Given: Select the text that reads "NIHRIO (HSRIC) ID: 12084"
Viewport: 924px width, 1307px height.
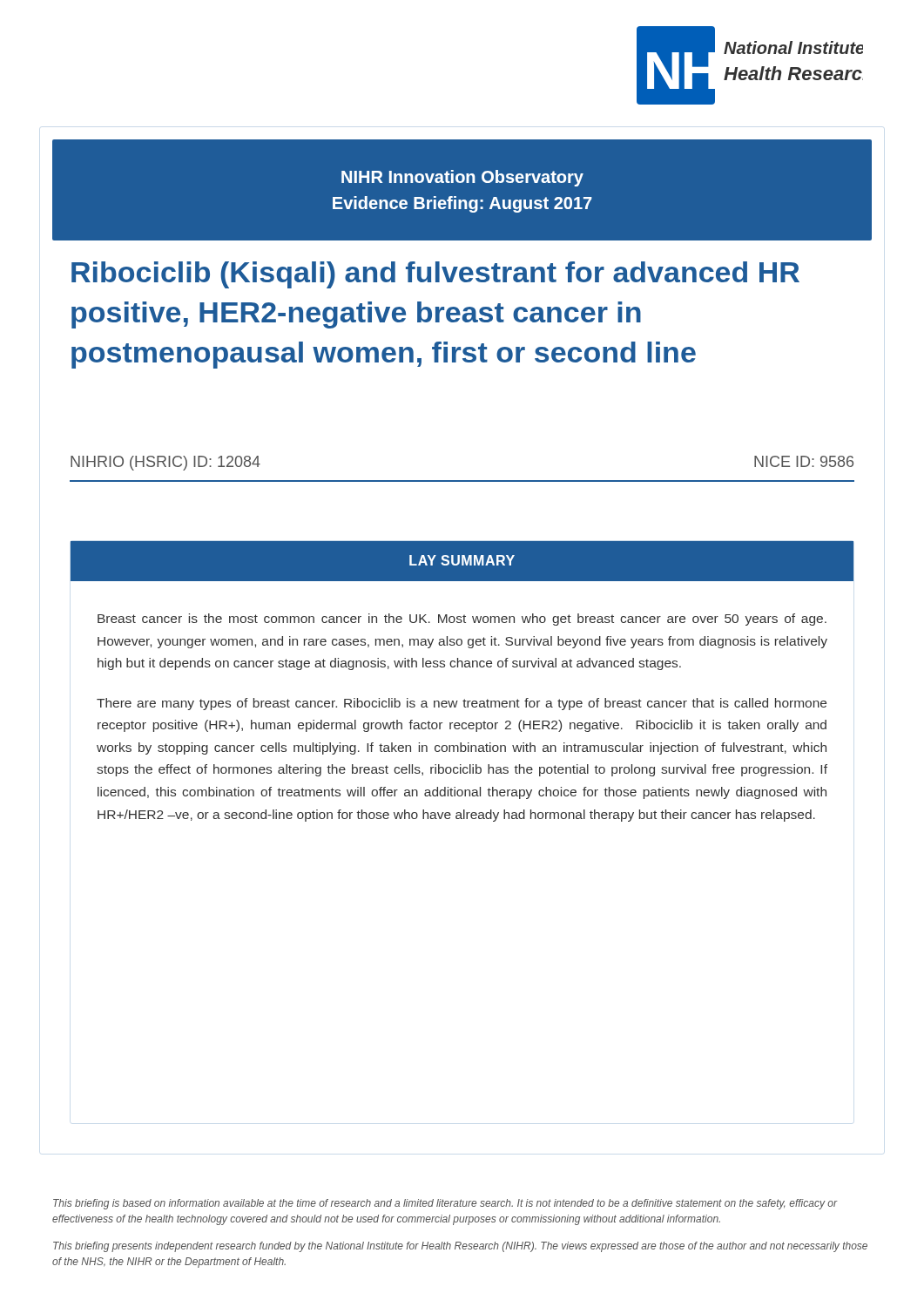Looking at the screenshot, I should [165, 462].
